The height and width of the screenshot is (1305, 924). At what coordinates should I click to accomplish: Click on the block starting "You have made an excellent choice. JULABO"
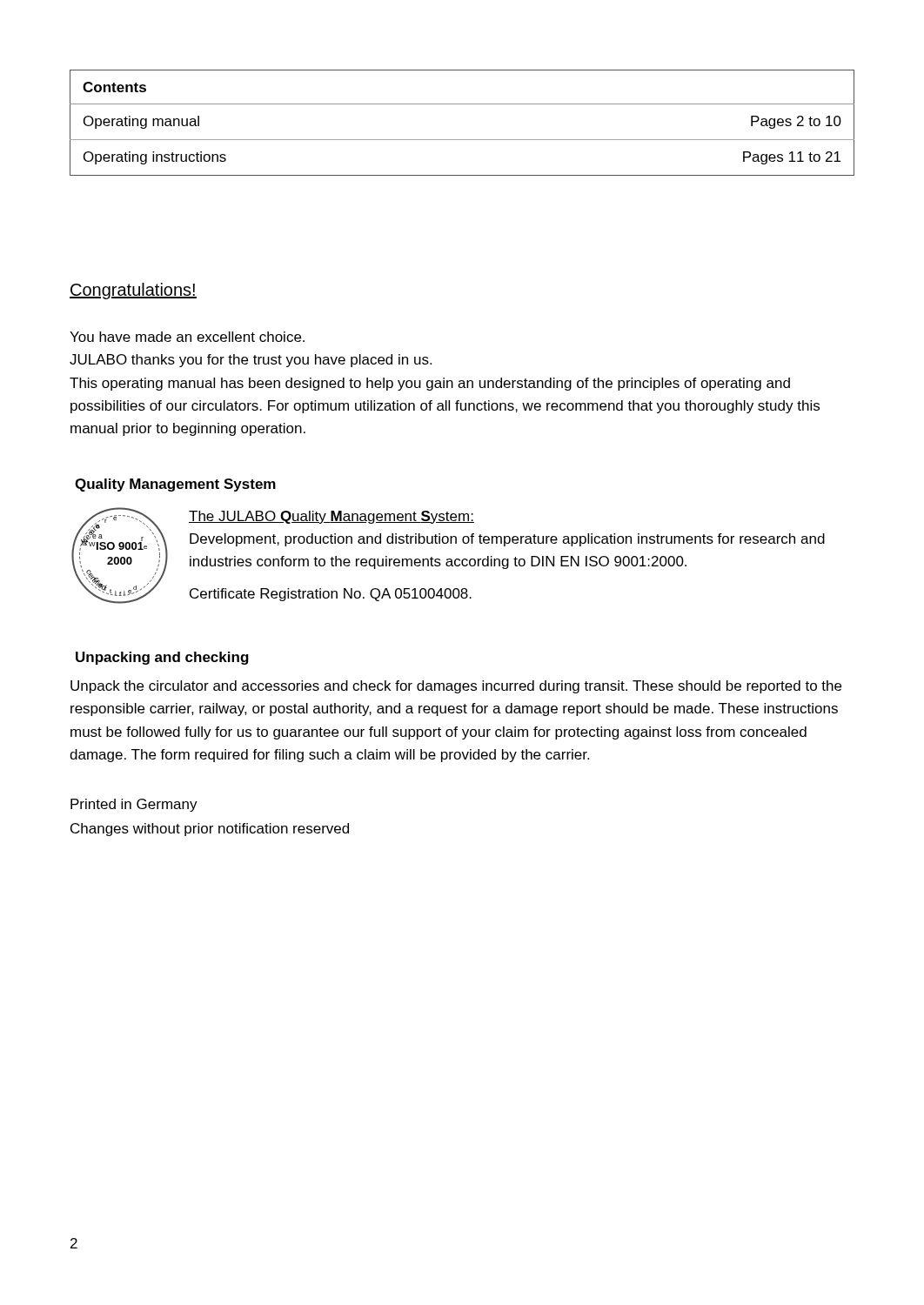coord(445,383)
